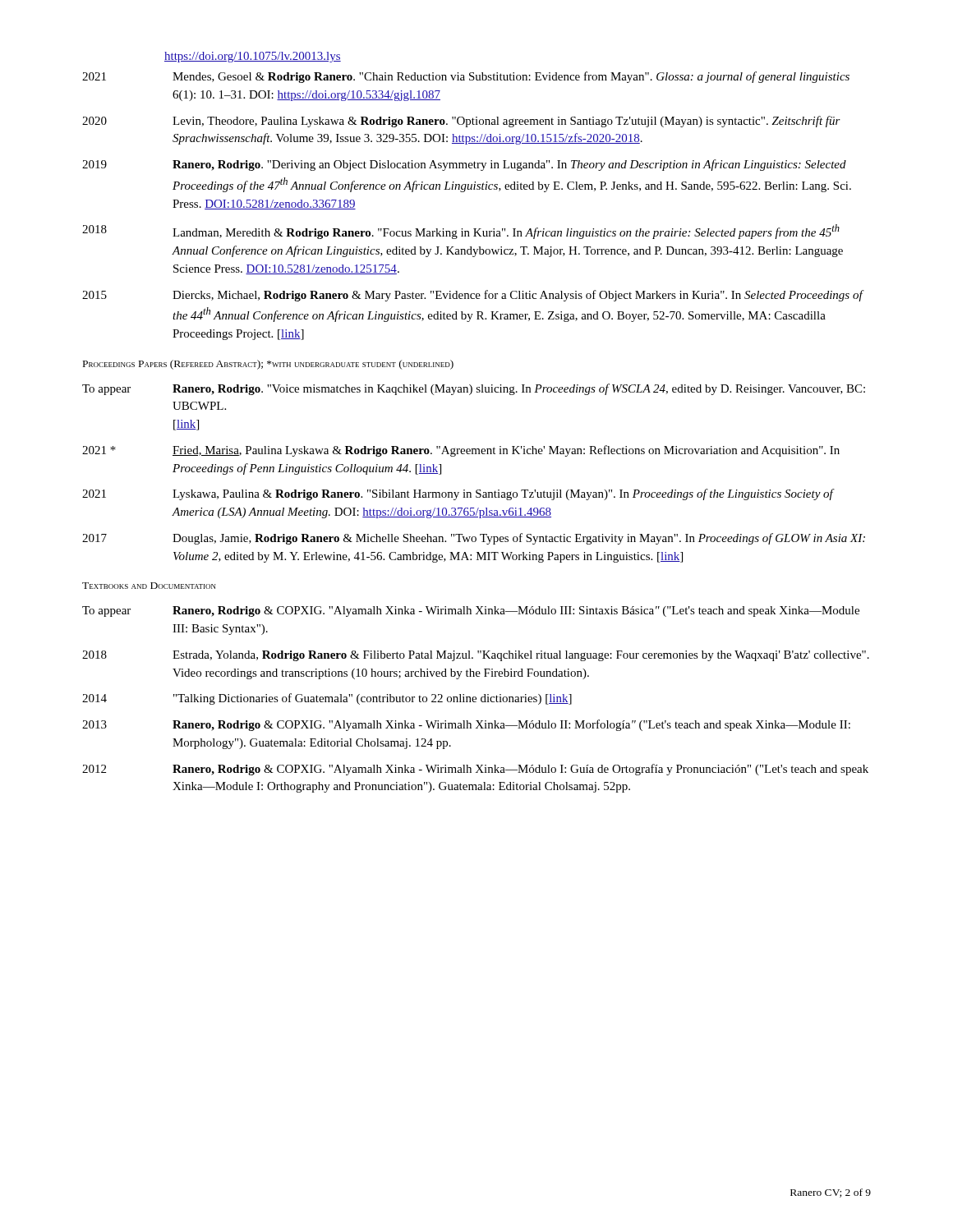
Task: Select the block starting "2012 Ranero, Rodrigo & COPXIG. "Alyamalh Xinka -"
Action: tap(476, 778)
